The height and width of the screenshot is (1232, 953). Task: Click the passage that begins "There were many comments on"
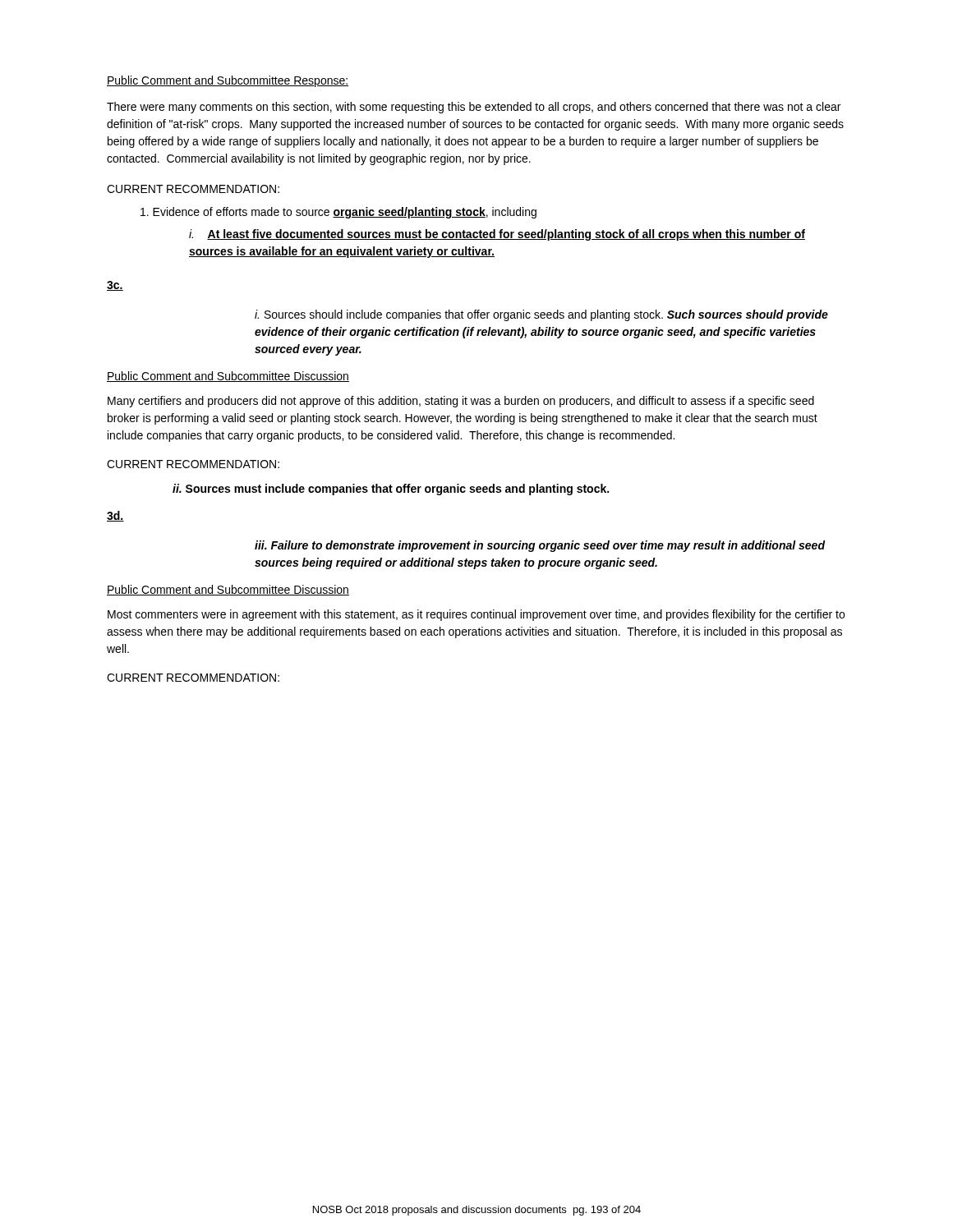pyautogui.click(x=475, y=133)
